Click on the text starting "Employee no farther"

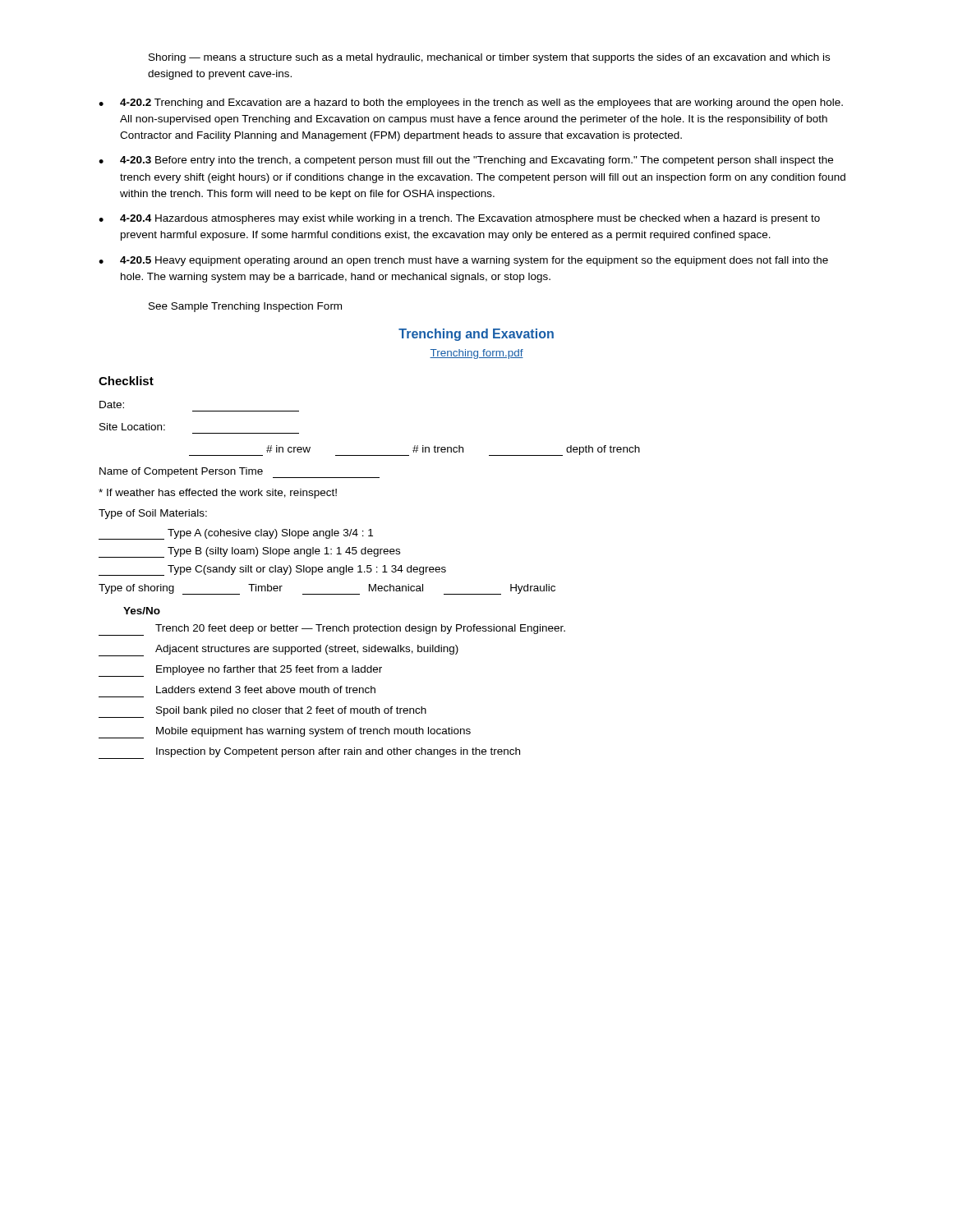(x=240, y=671)
